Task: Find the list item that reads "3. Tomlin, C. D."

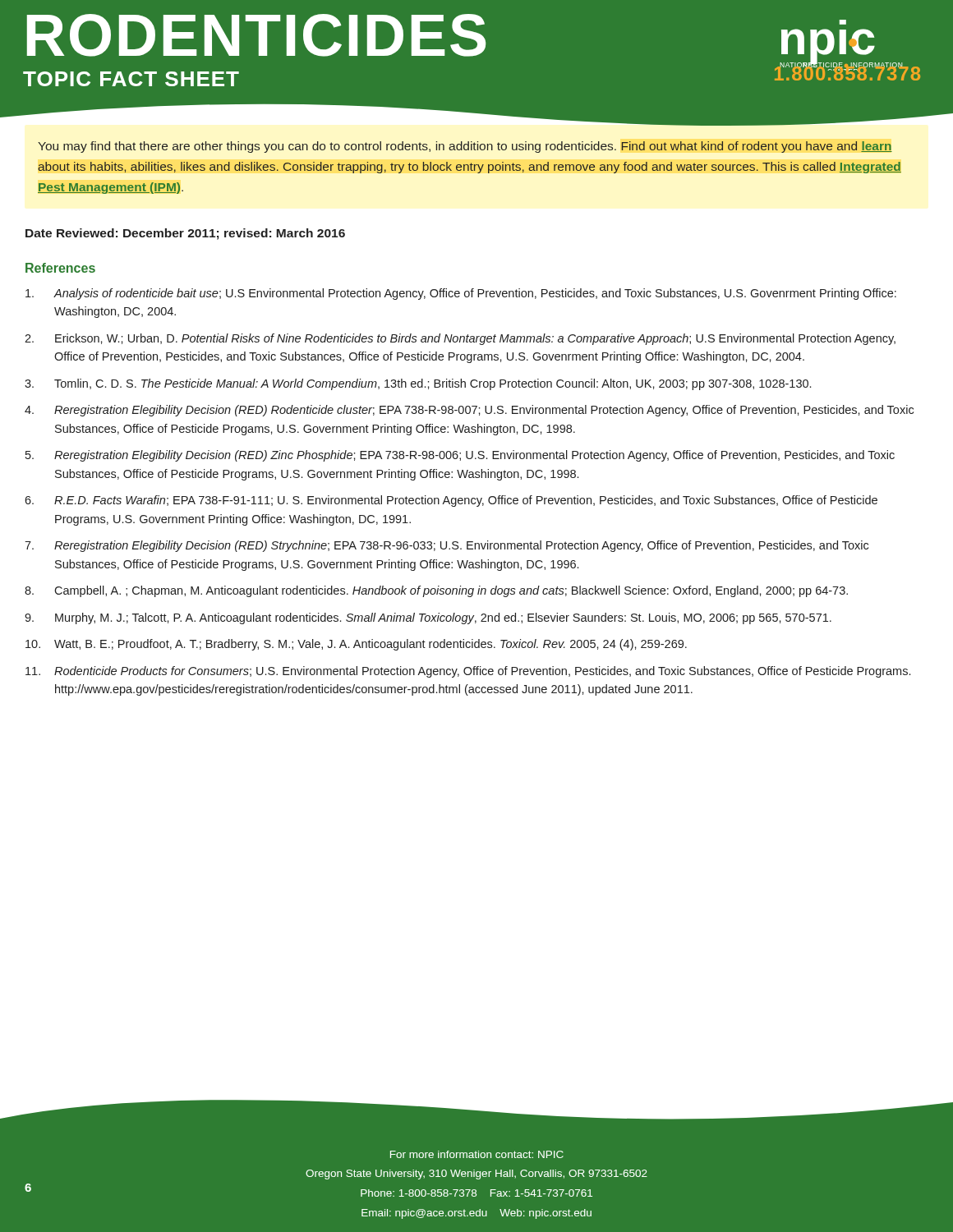Action: point(418,384)
